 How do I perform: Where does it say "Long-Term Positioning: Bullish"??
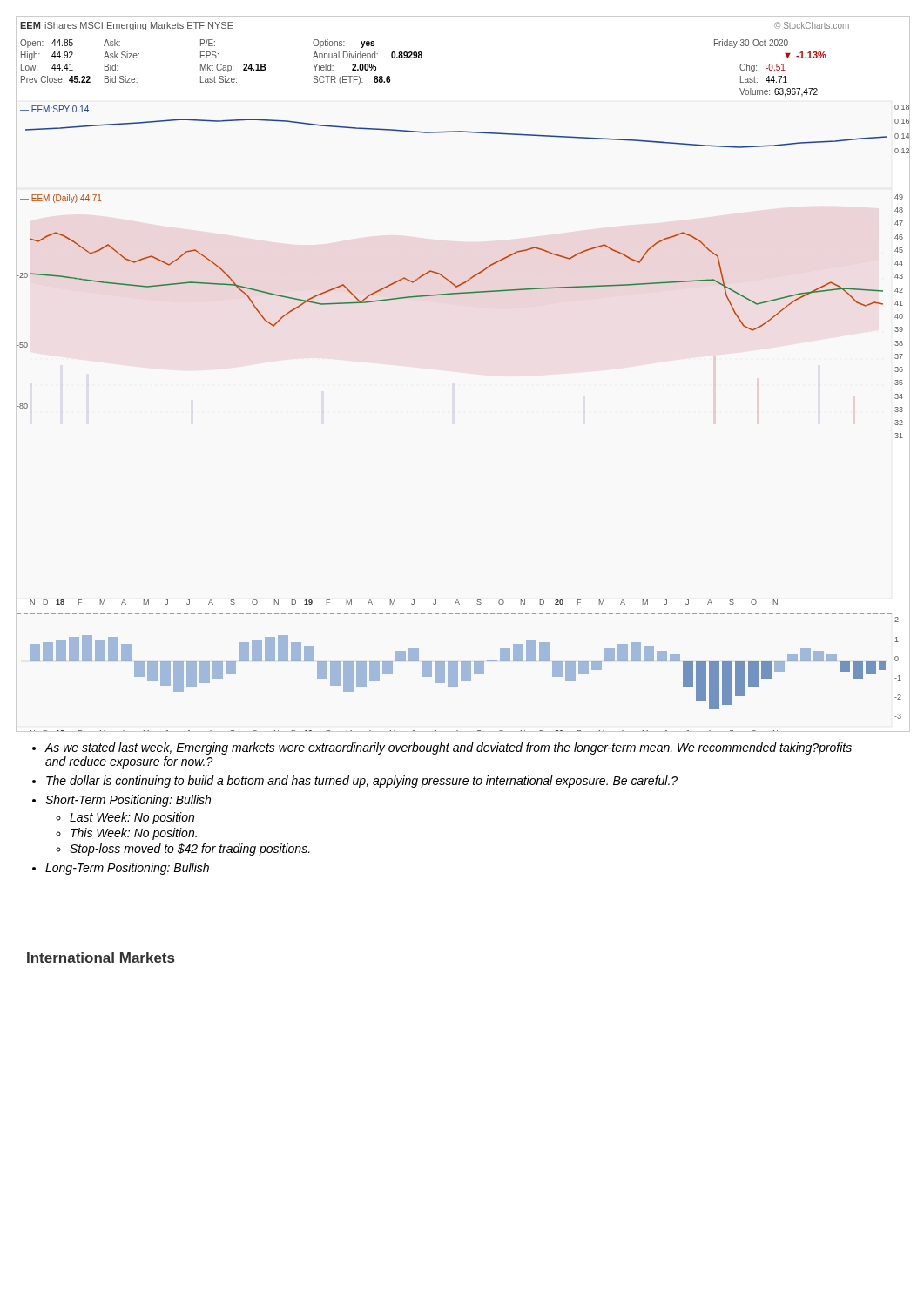(127, 868)
